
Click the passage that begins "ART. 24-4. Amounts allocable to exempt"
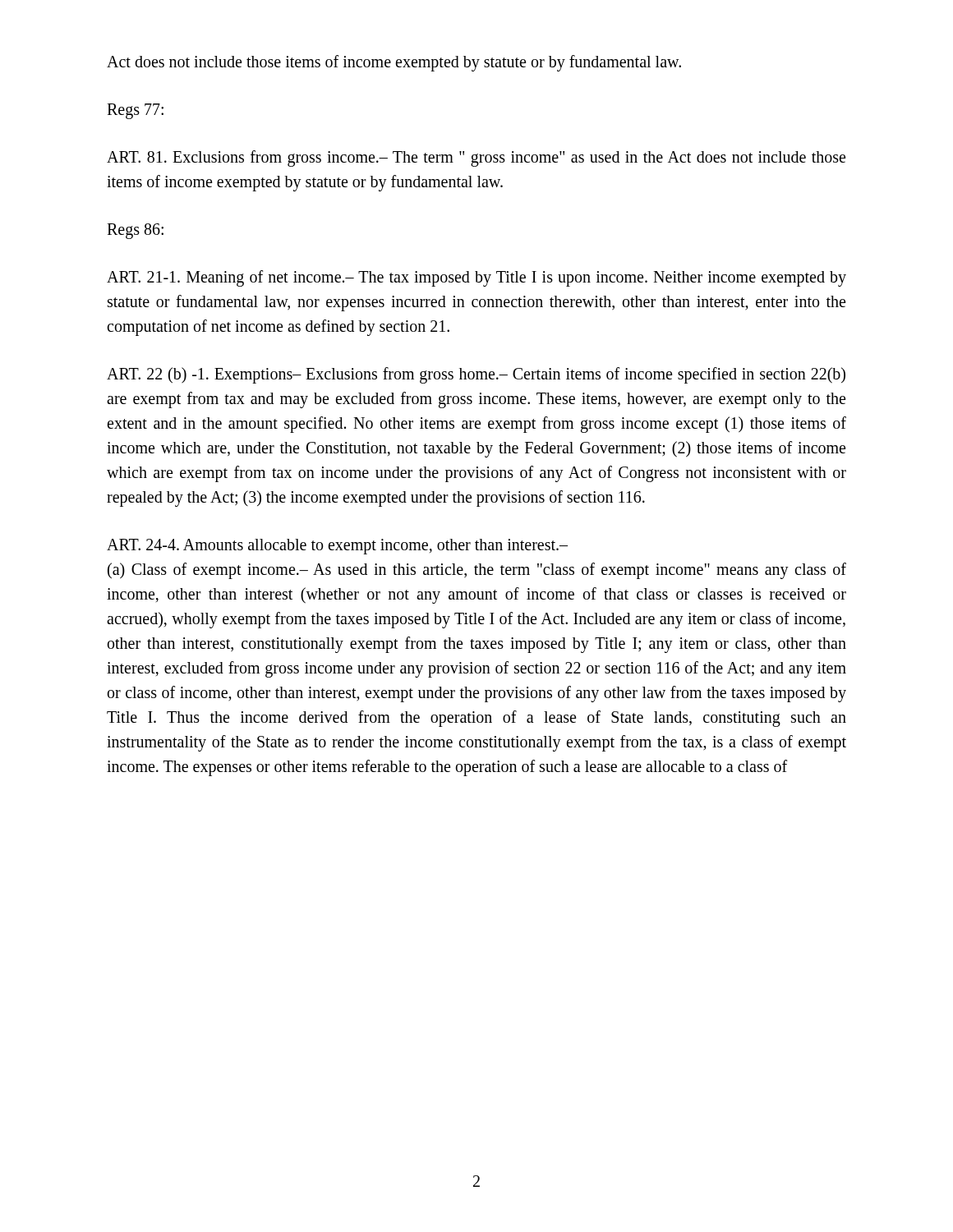[x=476, y=655]
